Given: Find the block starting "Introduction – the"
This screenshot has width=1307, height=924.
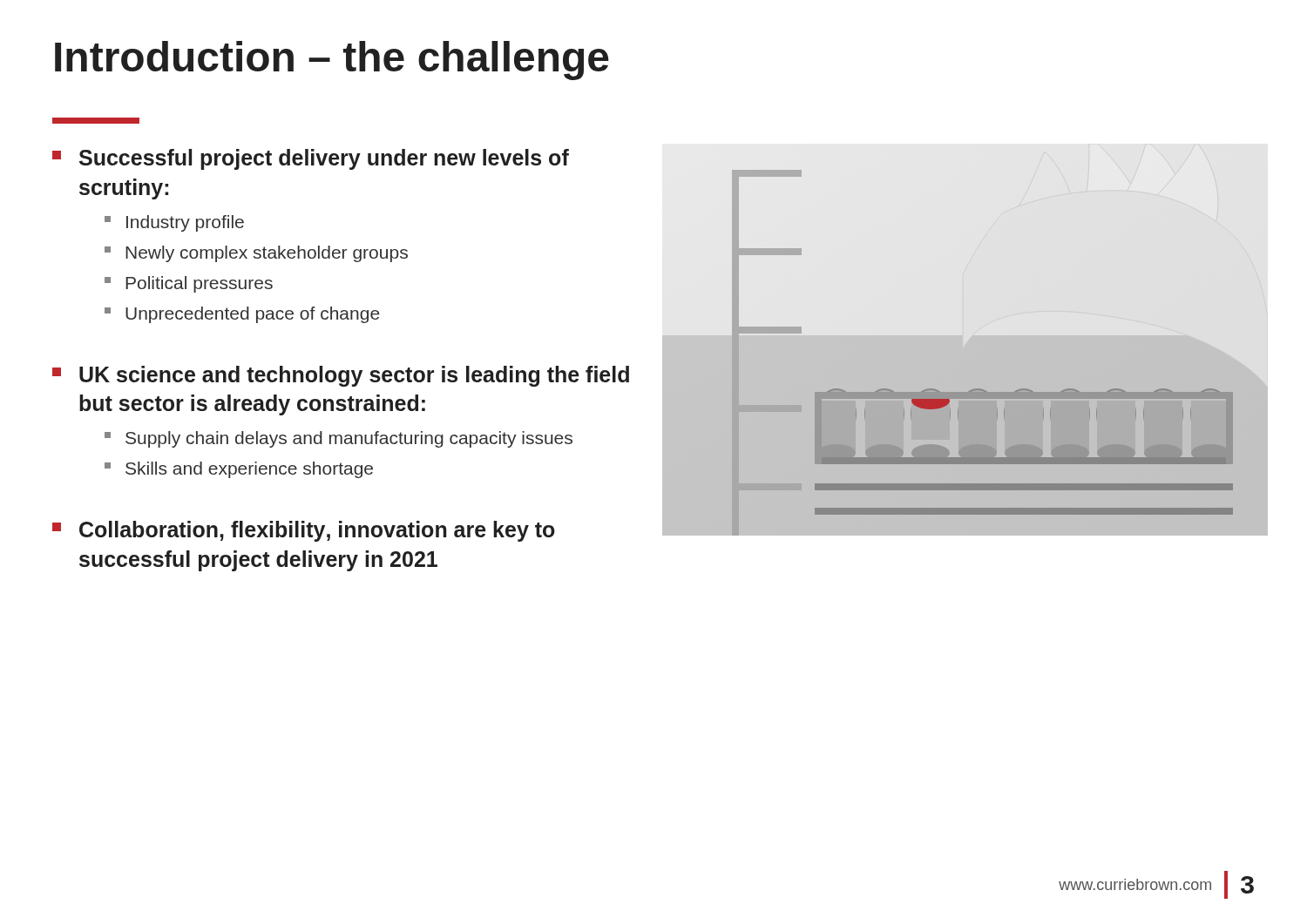Looking at the screenshot, I should point(401,57).
